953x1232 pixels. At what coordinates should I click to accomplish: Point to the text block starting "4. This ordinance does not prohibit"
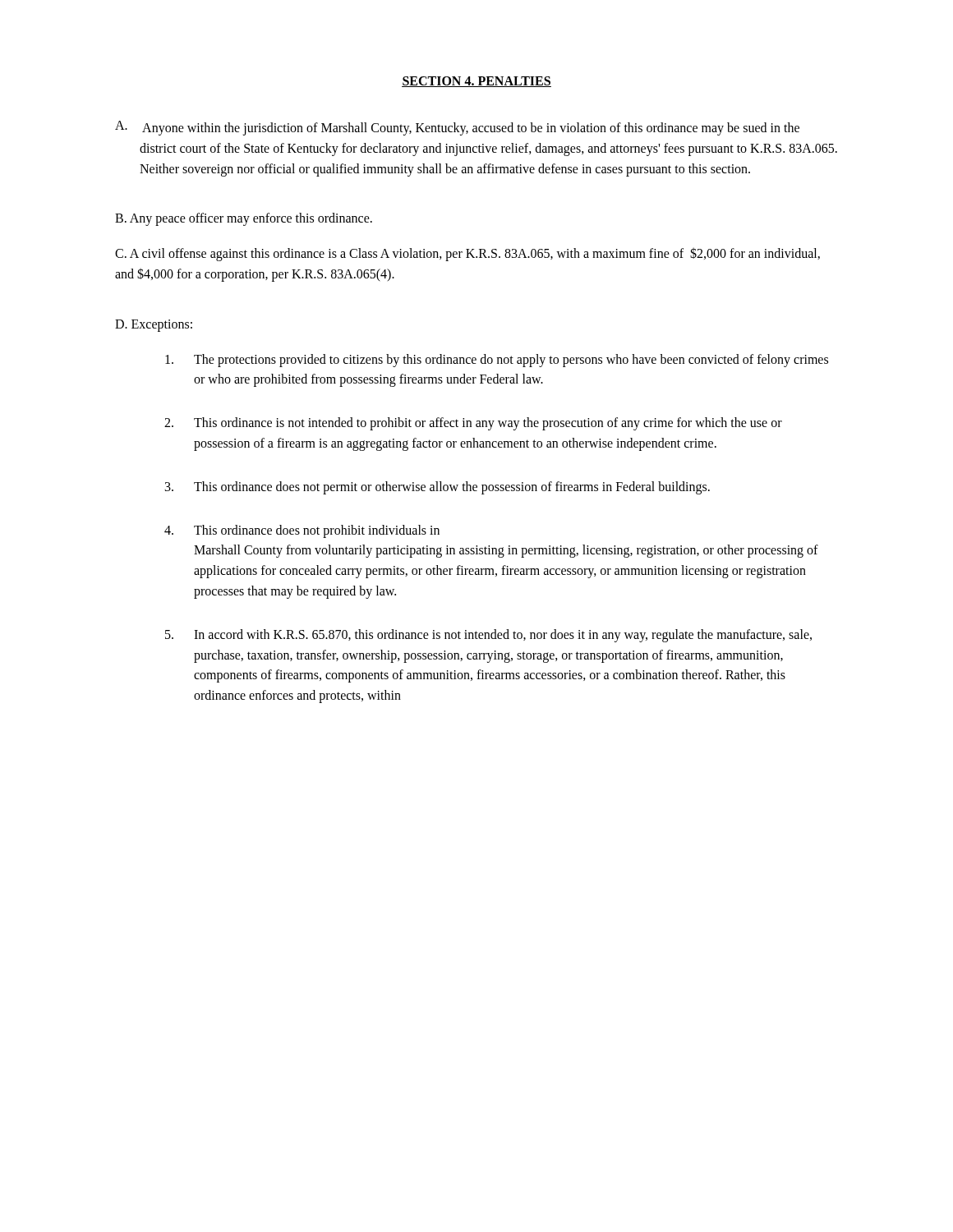click(x=501, y=561)
